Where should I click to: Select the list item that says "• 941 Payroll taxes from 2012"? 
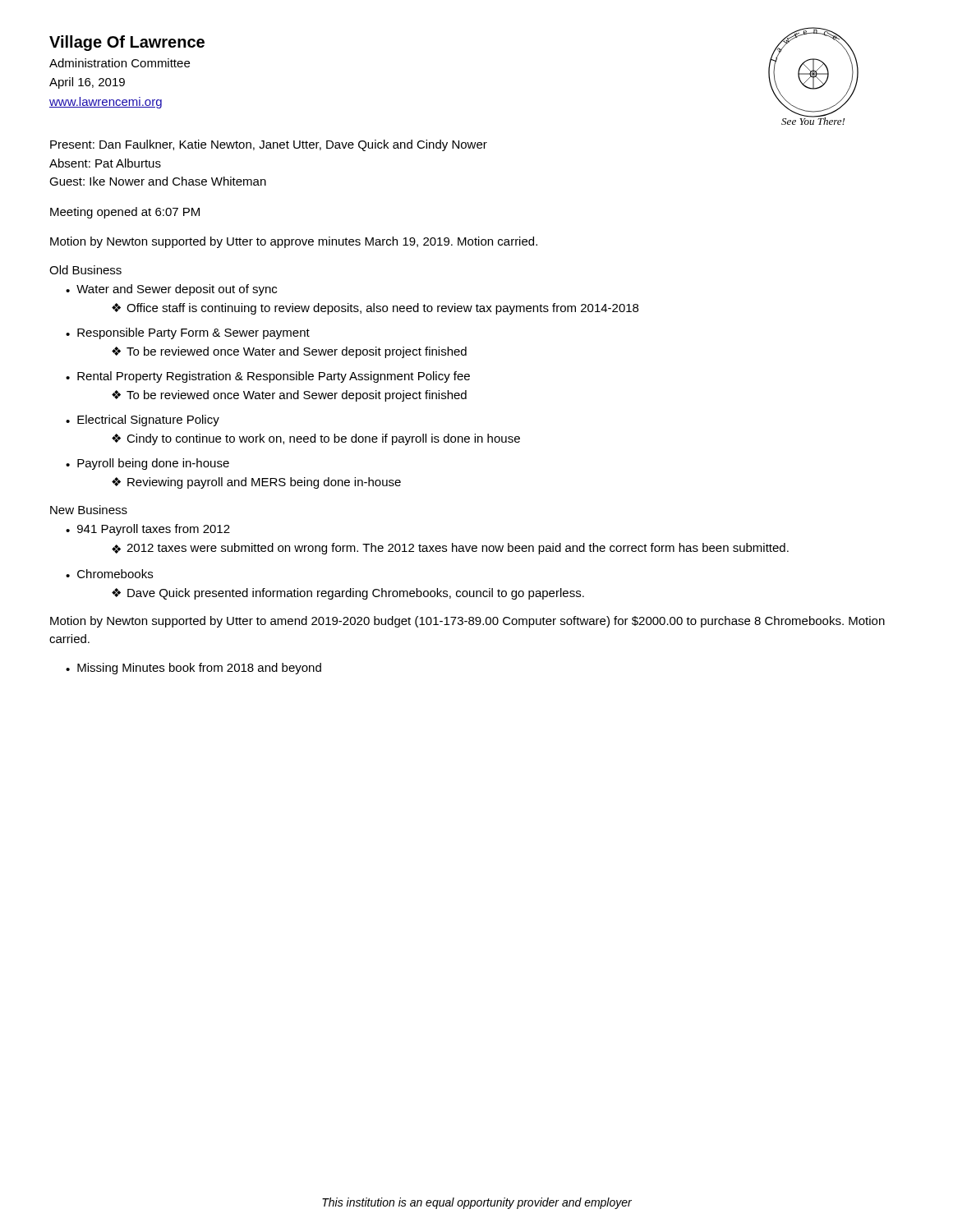(x=148, y=529)
